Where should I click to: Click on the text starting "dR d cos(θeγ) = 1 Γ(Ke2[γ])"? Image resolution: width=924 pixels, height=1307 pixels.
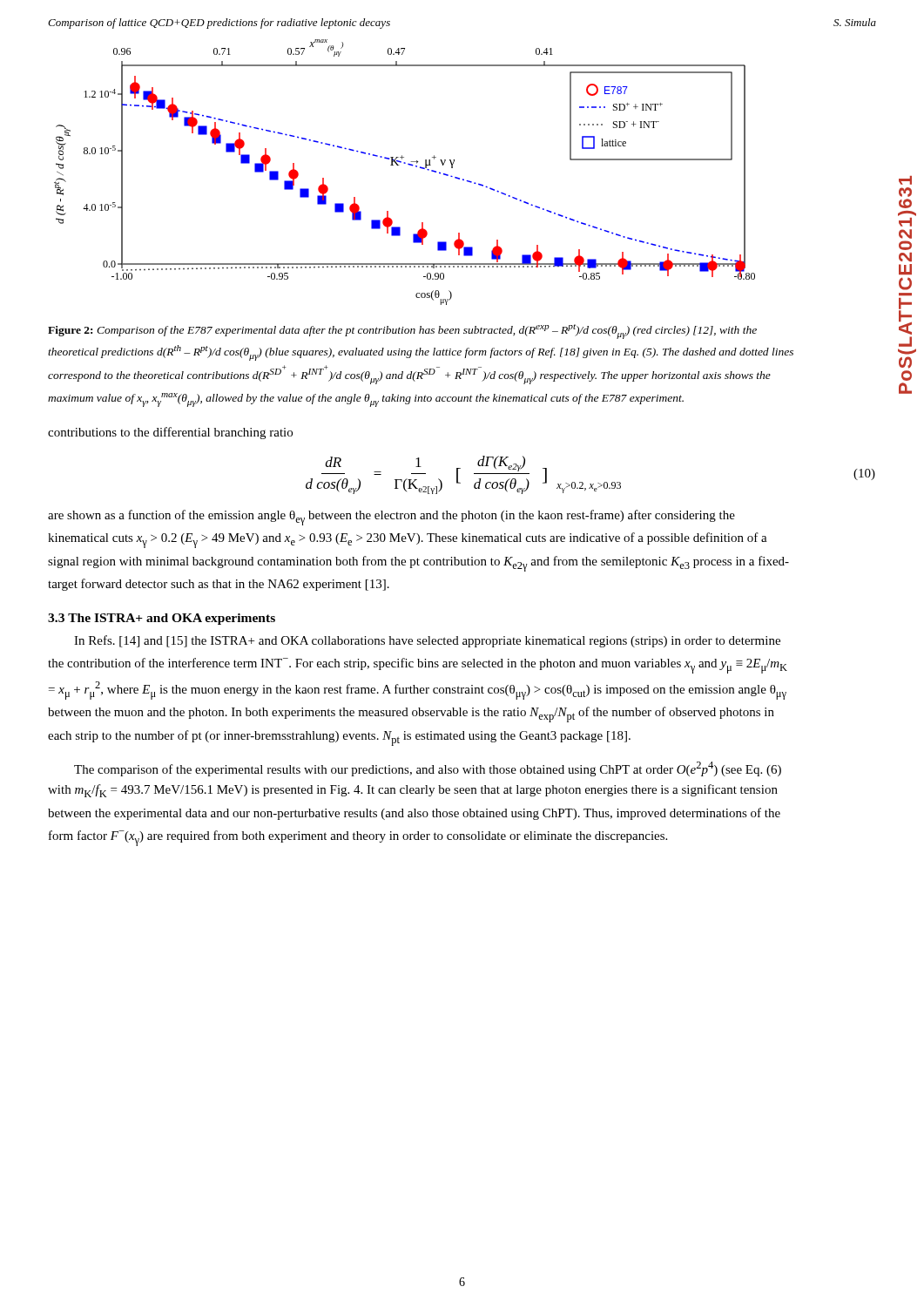click(x=588, y=474)
